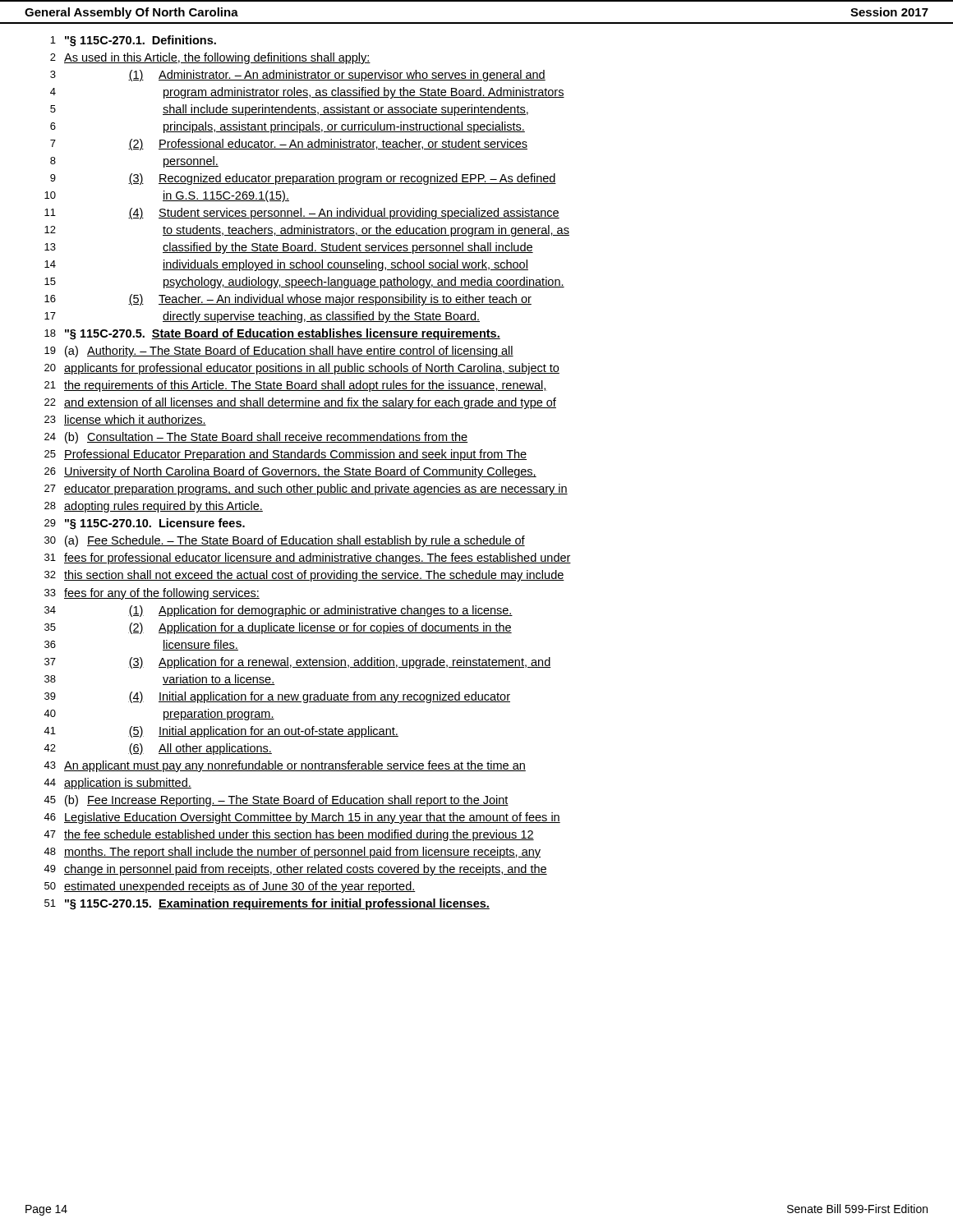
Task: Point to the block beginning "41 (5)Initial application for"
Action: [x=221, y=732]
